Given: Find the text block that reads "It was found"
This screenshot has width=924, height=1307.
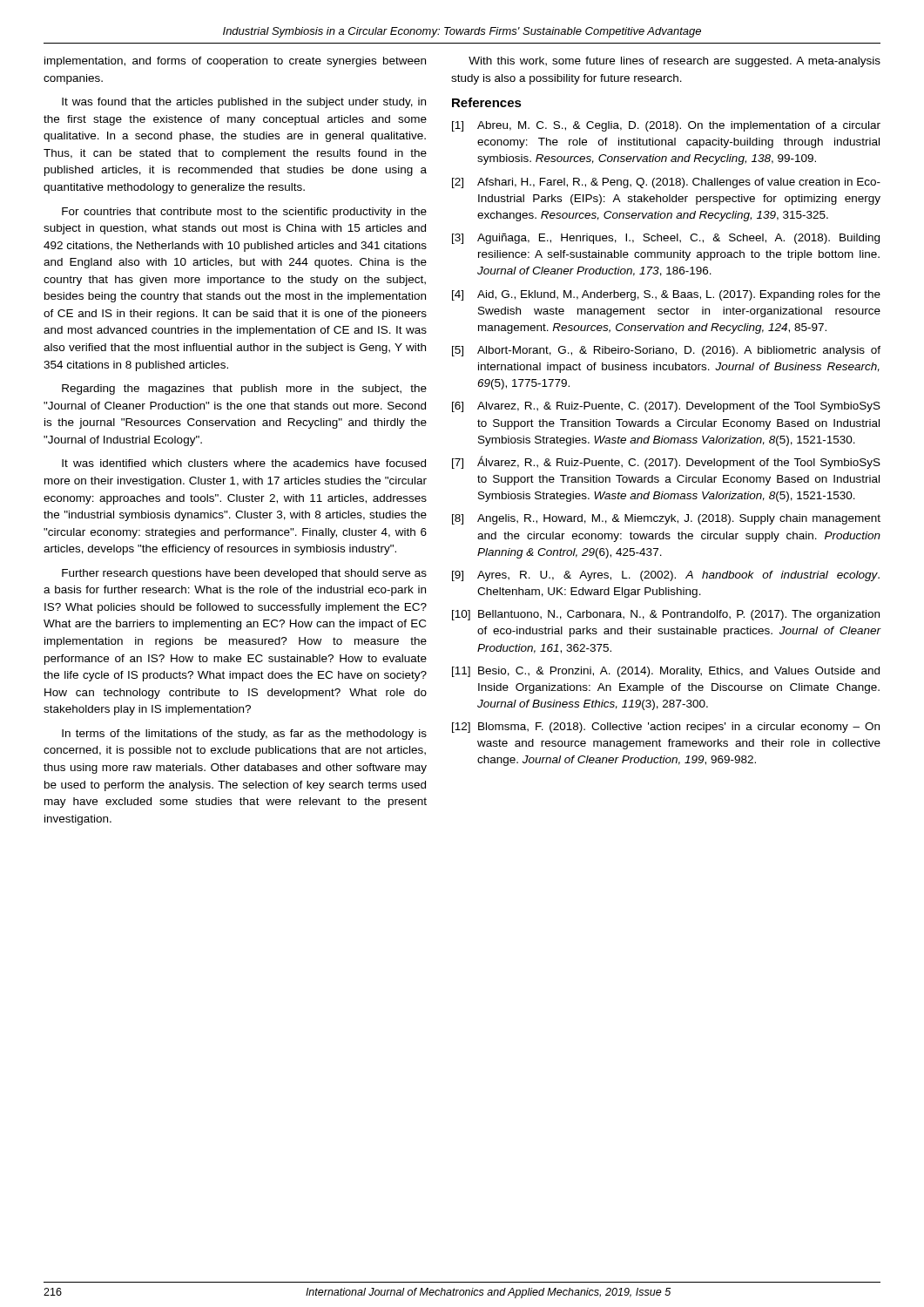Looking at the screenshot, I should (x=235, y=144).
